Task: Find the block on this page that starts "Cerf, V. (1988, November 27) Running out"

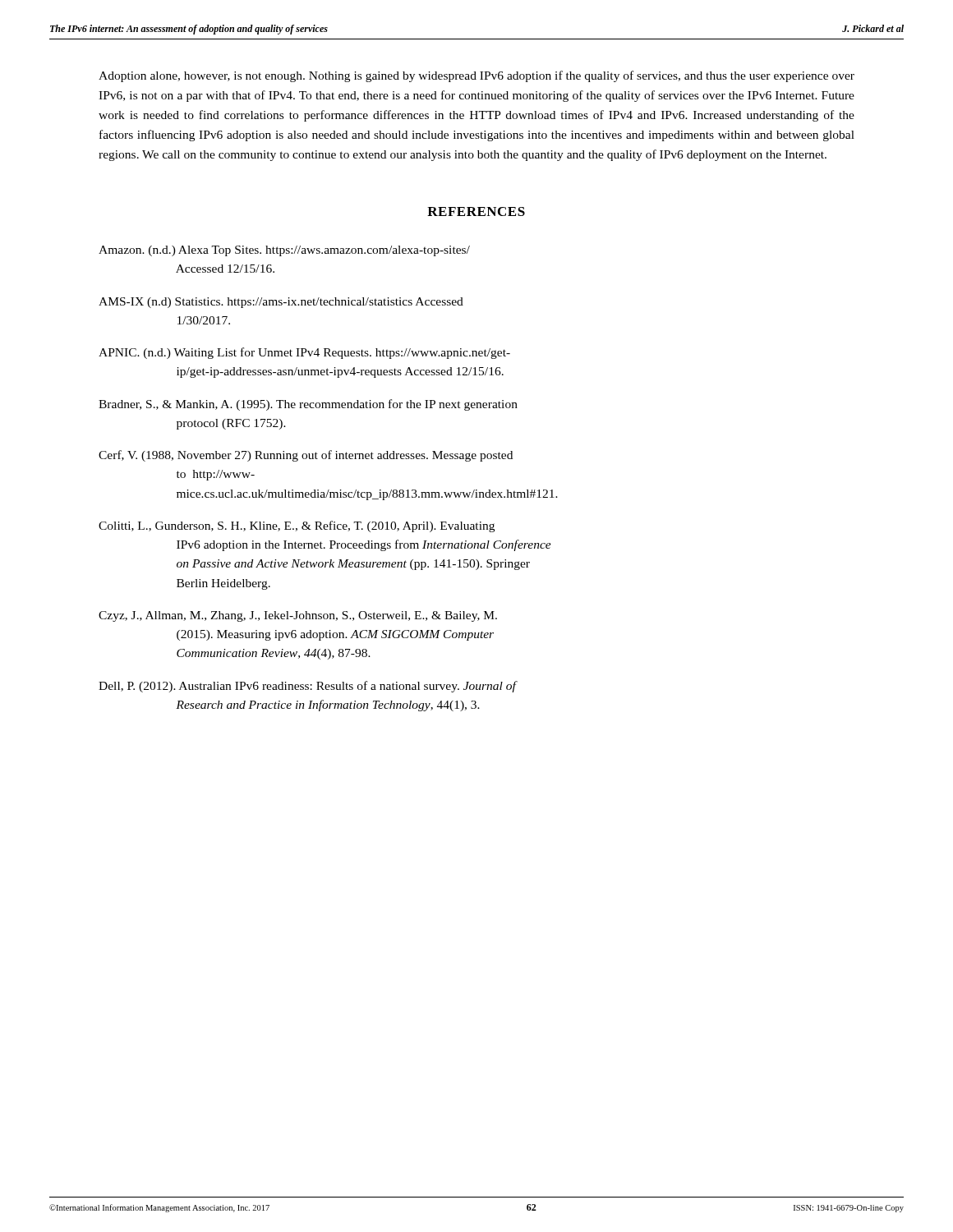Action: coord(327,456)
